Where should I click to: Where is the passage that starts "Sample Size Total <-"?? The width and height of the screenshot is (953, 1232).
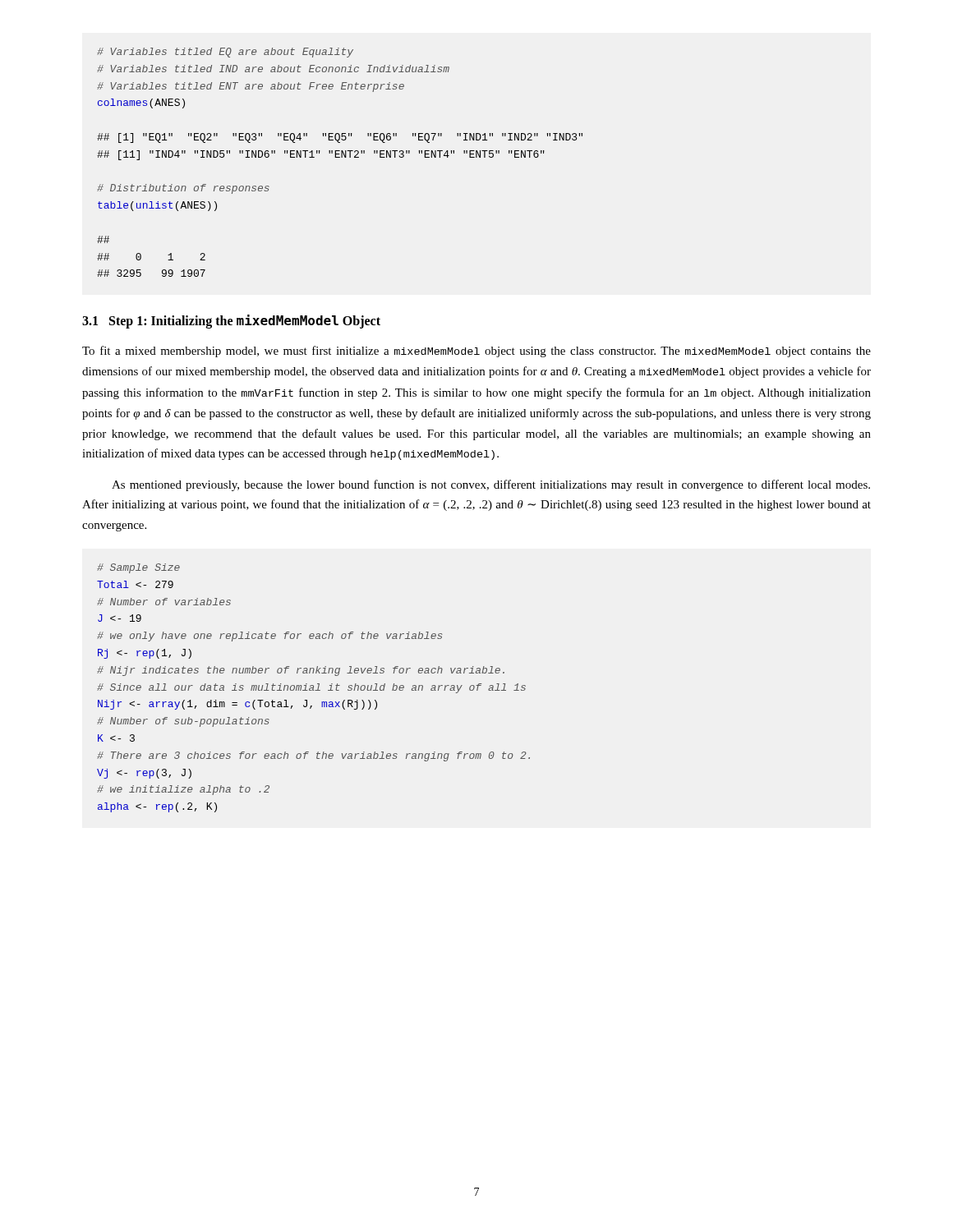tap(476, 688)
